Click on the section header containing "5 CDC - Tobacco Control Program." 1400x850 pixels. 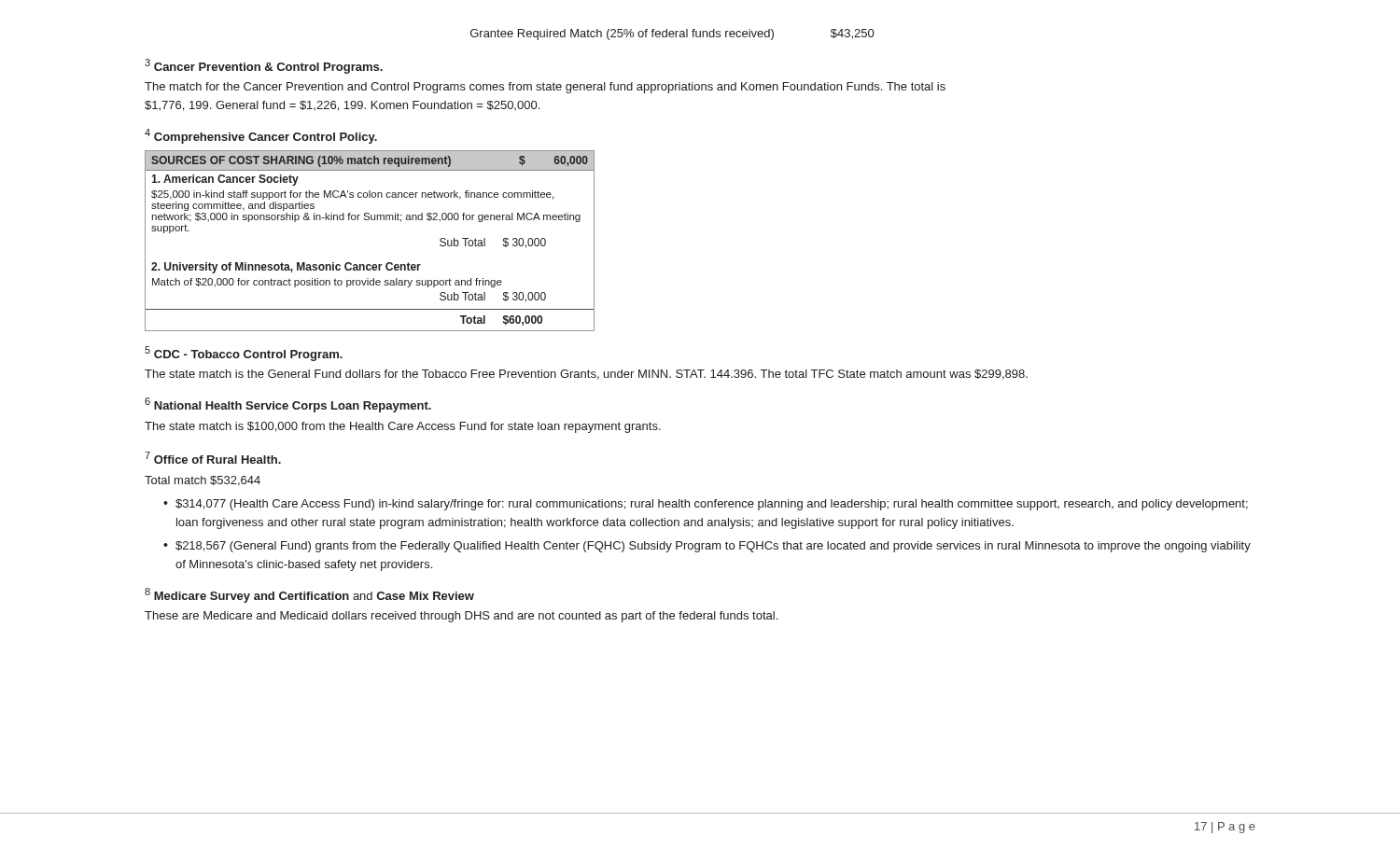tap(244, 353)
